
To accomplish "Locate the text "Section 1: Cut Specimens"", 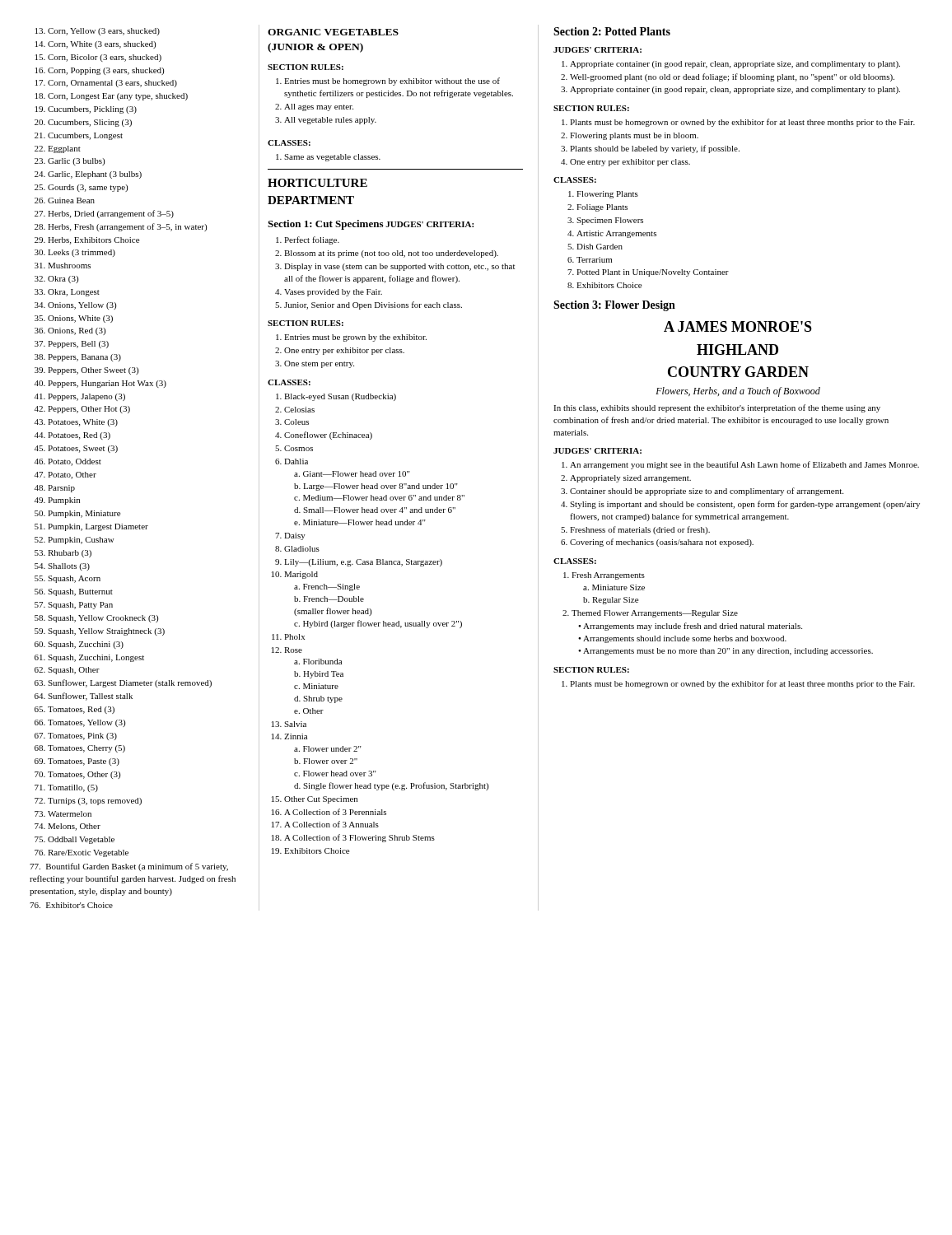I will (x=325, y=224).
